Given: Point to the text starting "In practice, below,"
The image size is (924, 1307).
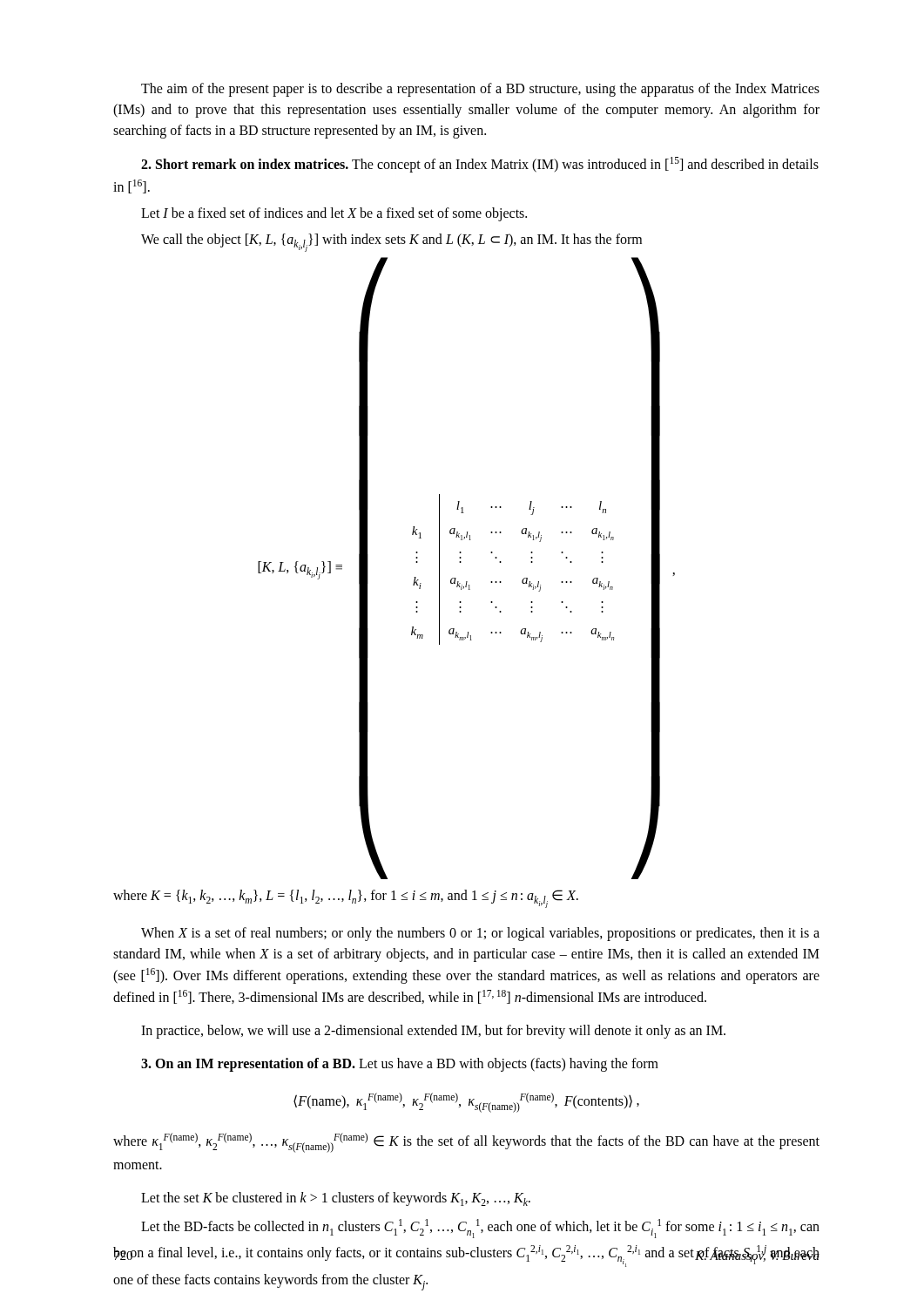Looking at the screenshot, I should tap(434, 1031).
